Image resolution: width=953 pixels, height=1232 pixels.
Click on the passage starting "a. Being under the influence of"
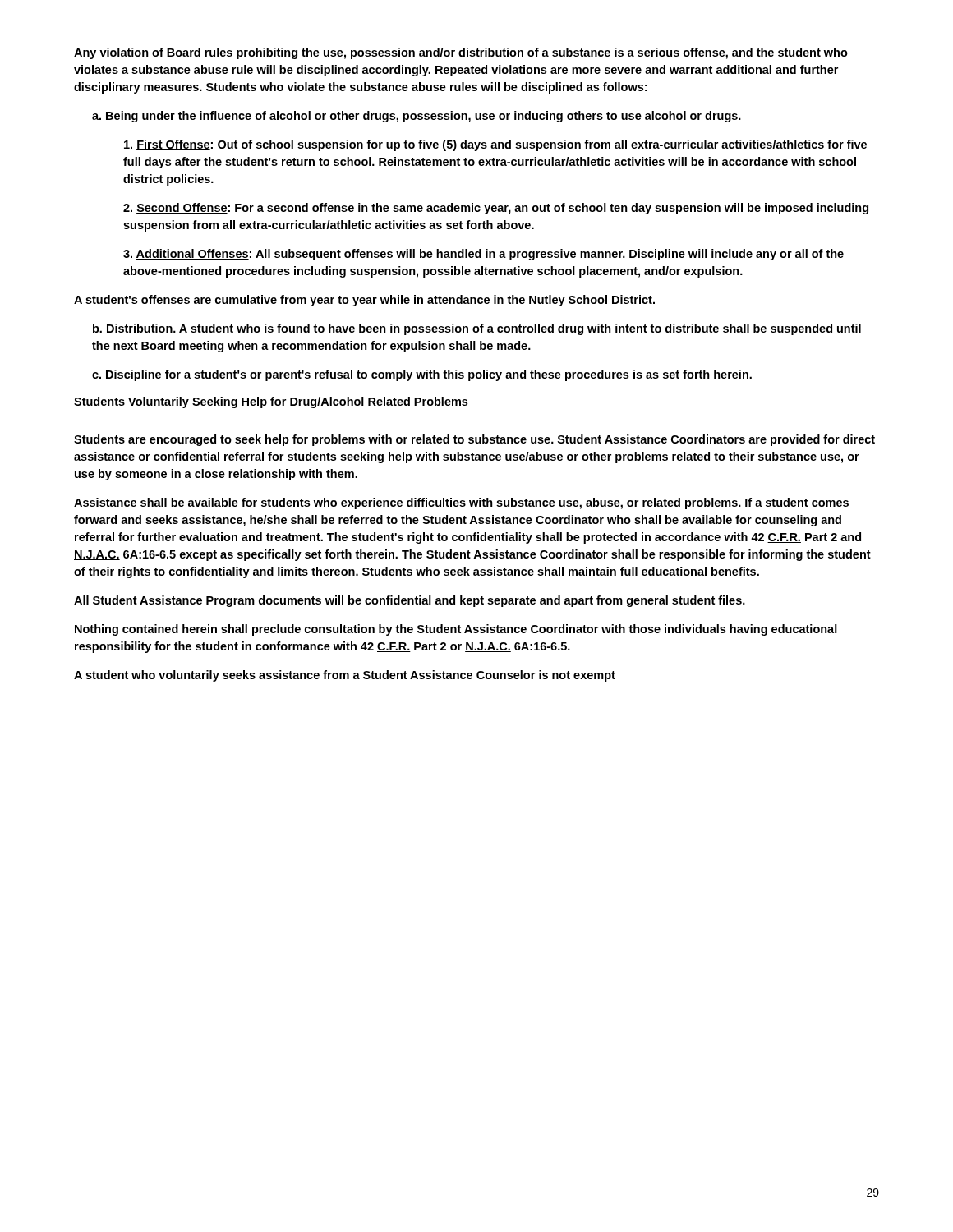point(417,116)
